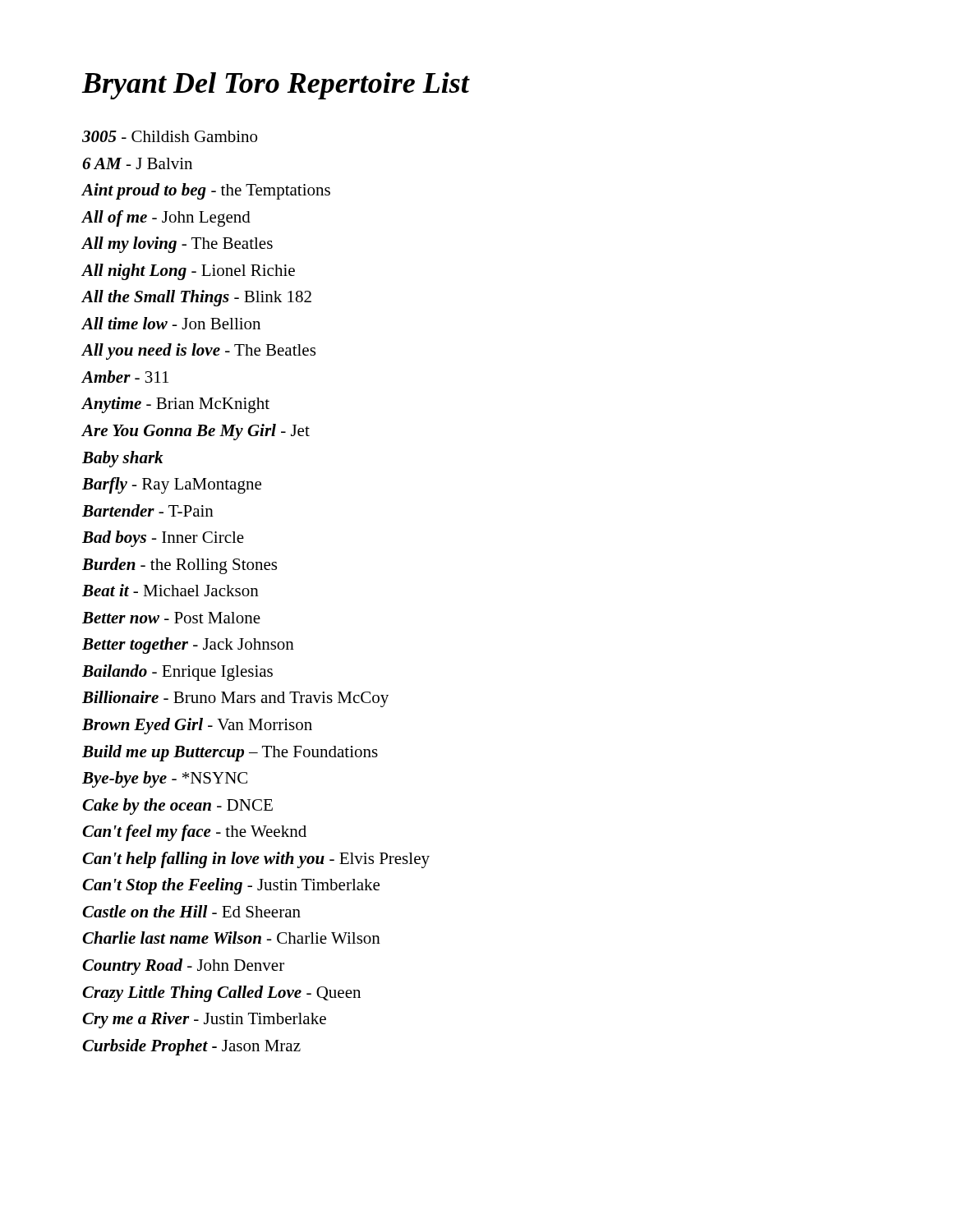Point to the block beginning "Billionaire - Bruno Mars and"

point(236,698)
